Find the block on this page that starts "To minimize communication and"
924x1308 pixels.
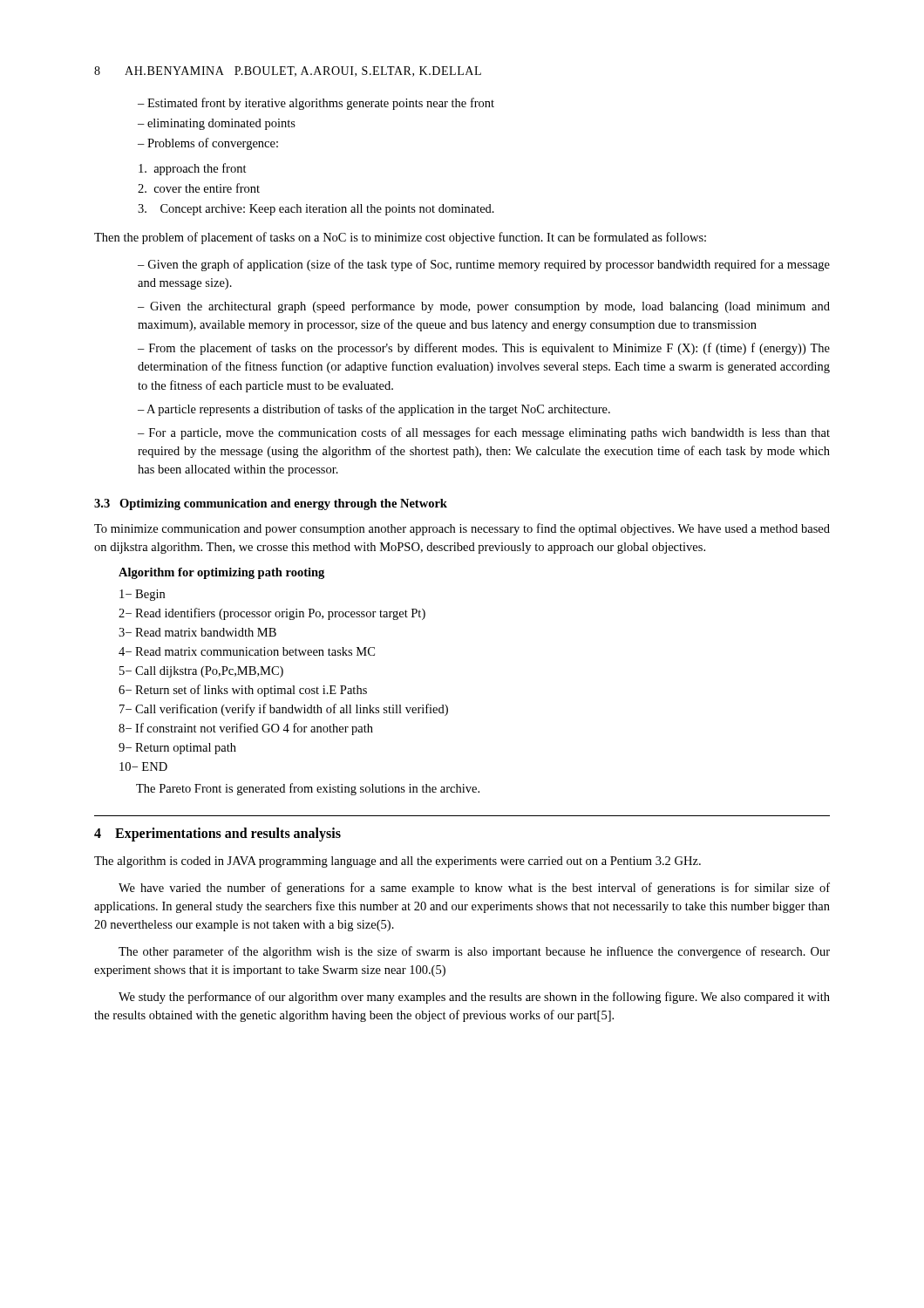click(462, 538)
